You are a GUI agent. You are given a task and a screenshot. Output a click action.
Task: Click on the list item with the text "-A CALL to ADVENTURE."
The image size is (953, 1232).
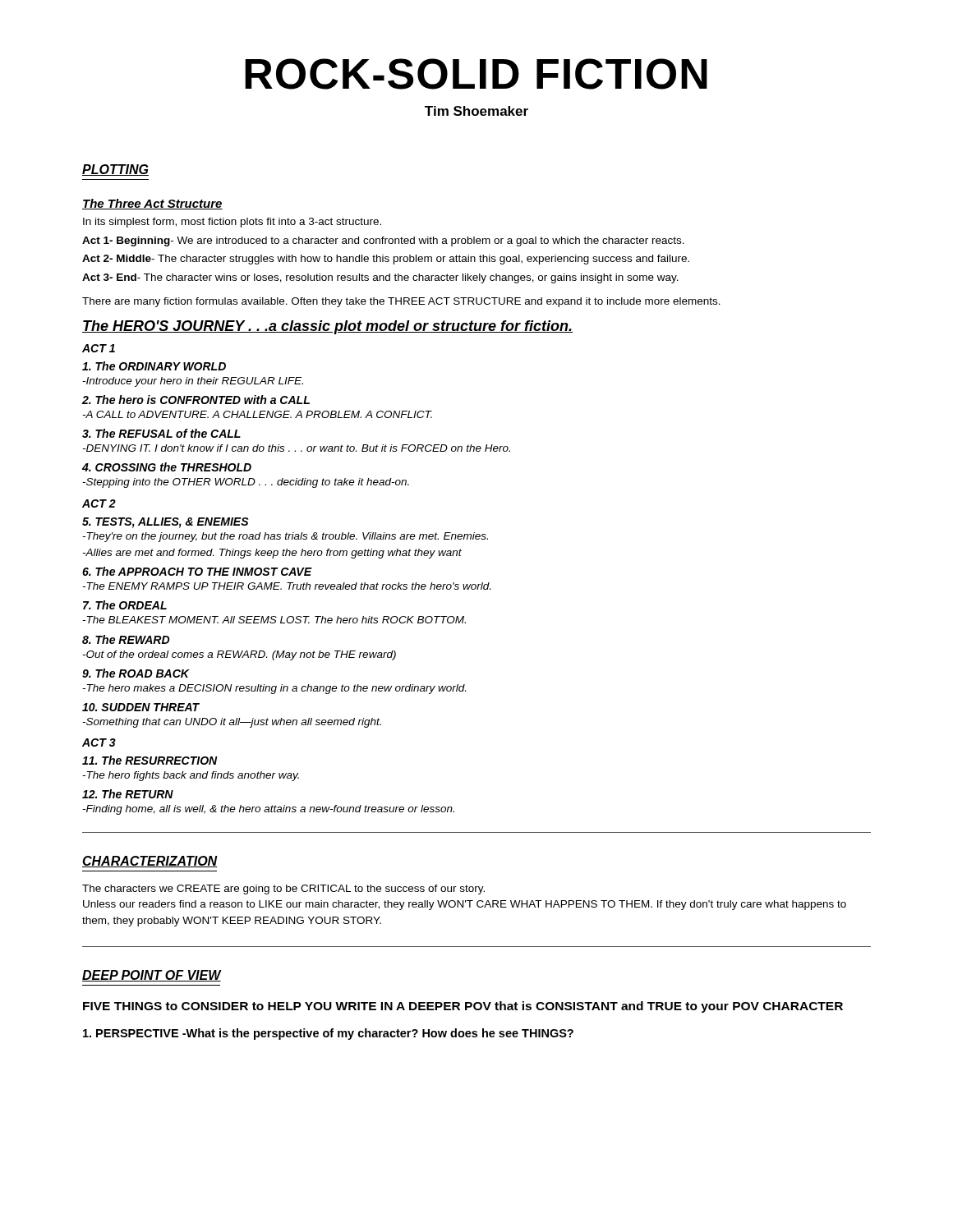click(257, 414)
